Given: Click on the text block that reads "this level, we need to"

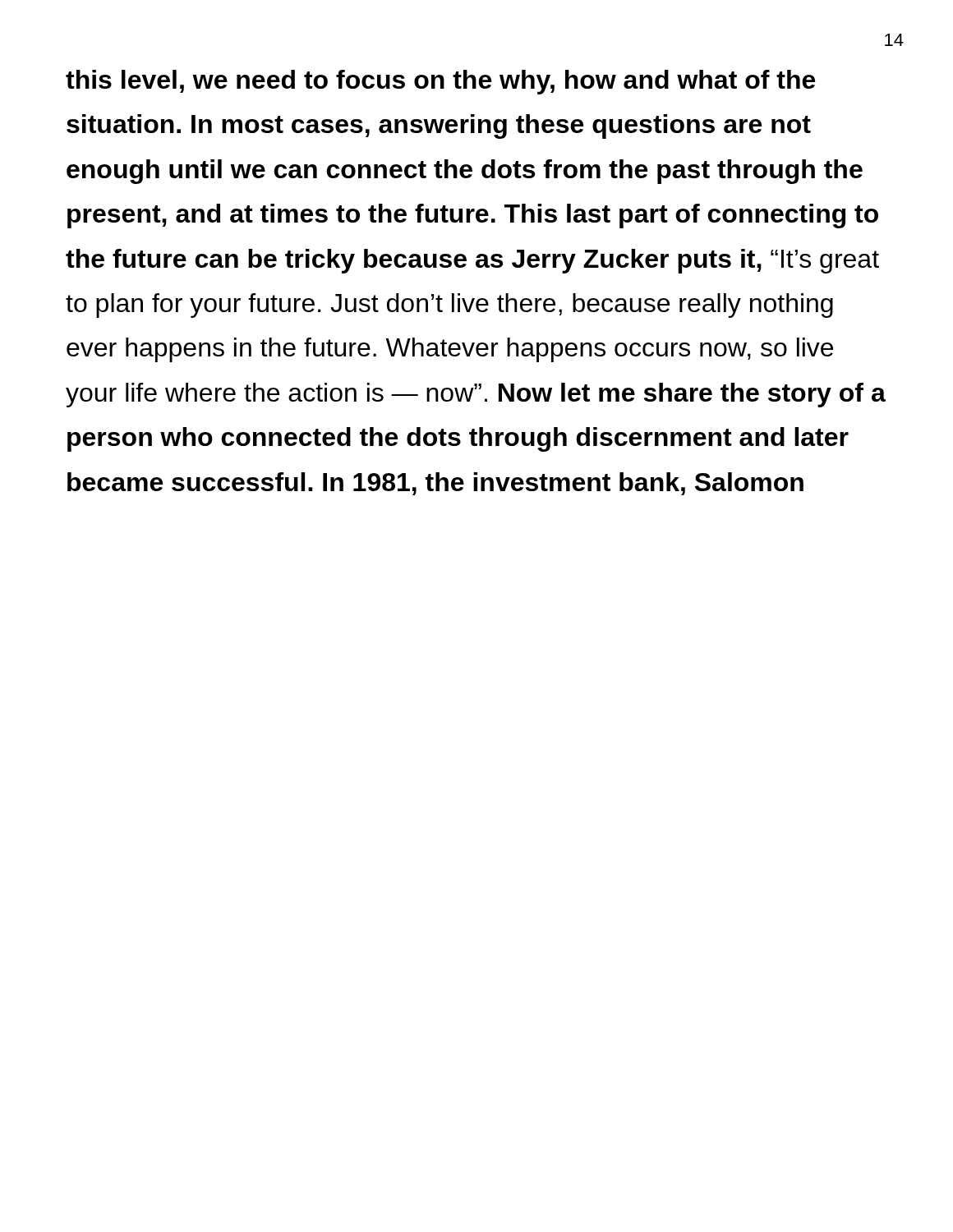Looking at the screenshot, I should pyautogui.click(x=476, y=281).
